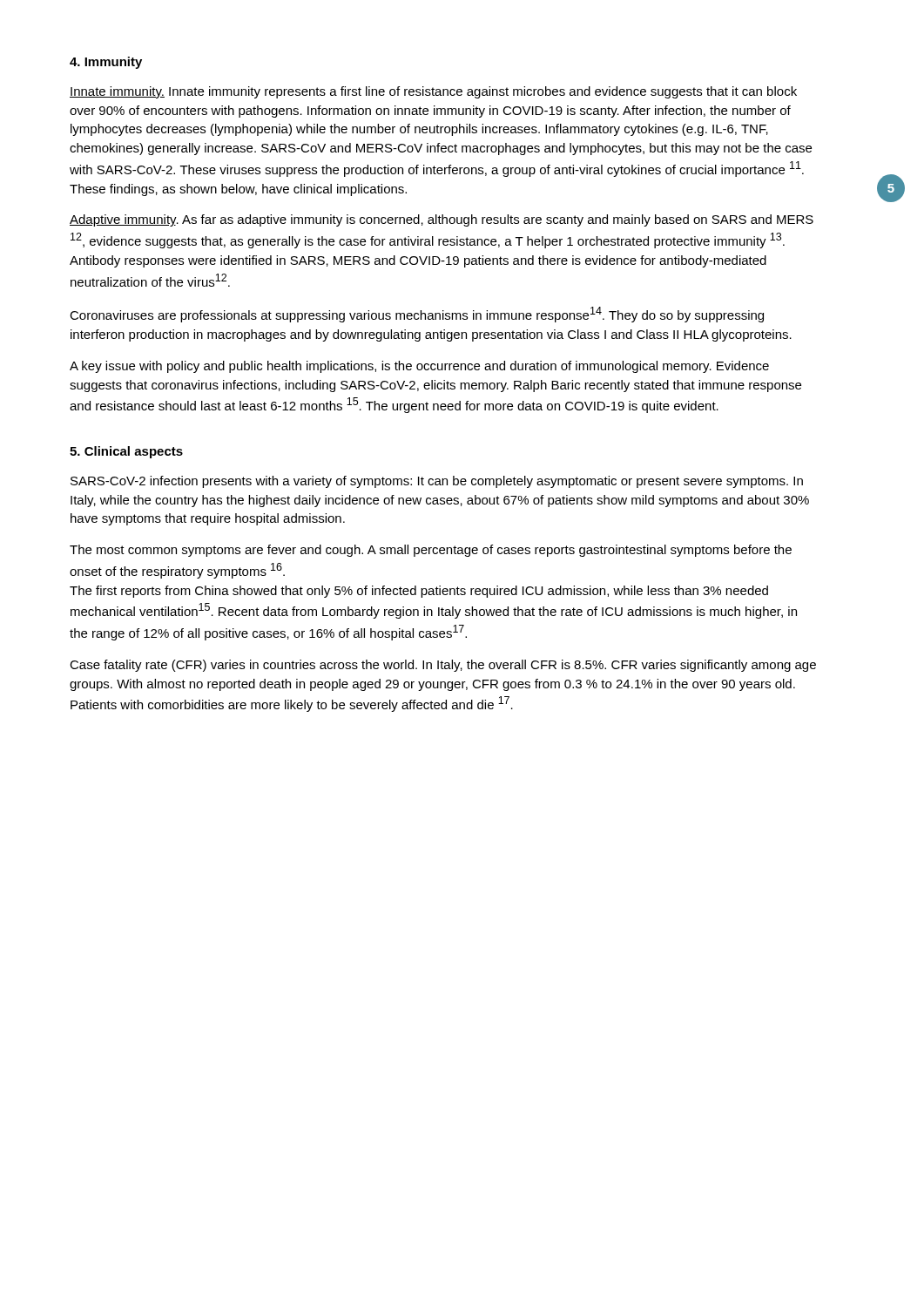
Task: Navigate to the text block starting "The most common symptoms are"
Action: 434,591
